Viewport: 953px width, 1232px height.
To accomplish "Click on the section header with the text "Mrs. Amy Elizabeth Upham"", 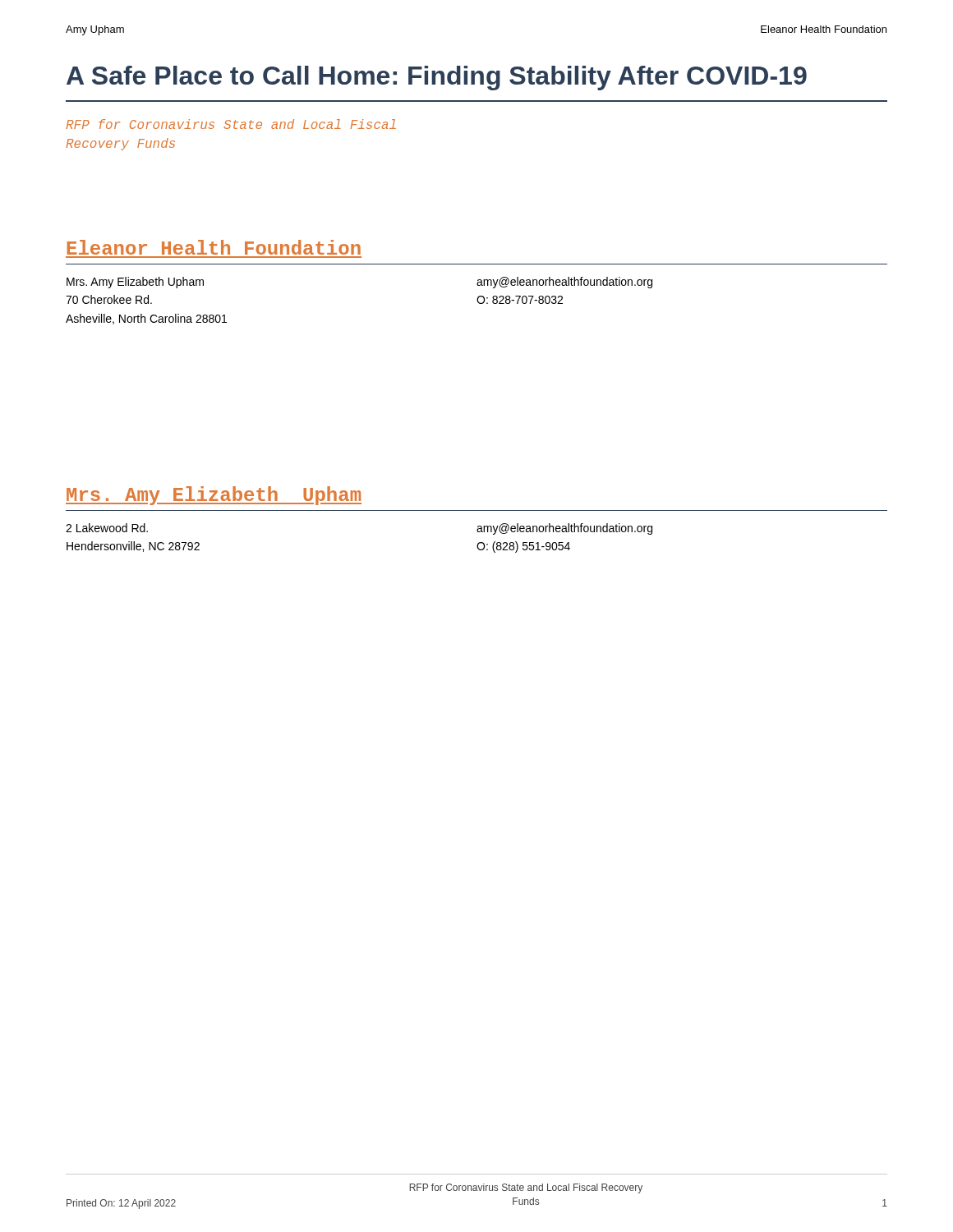I will [x=214, y=496].
